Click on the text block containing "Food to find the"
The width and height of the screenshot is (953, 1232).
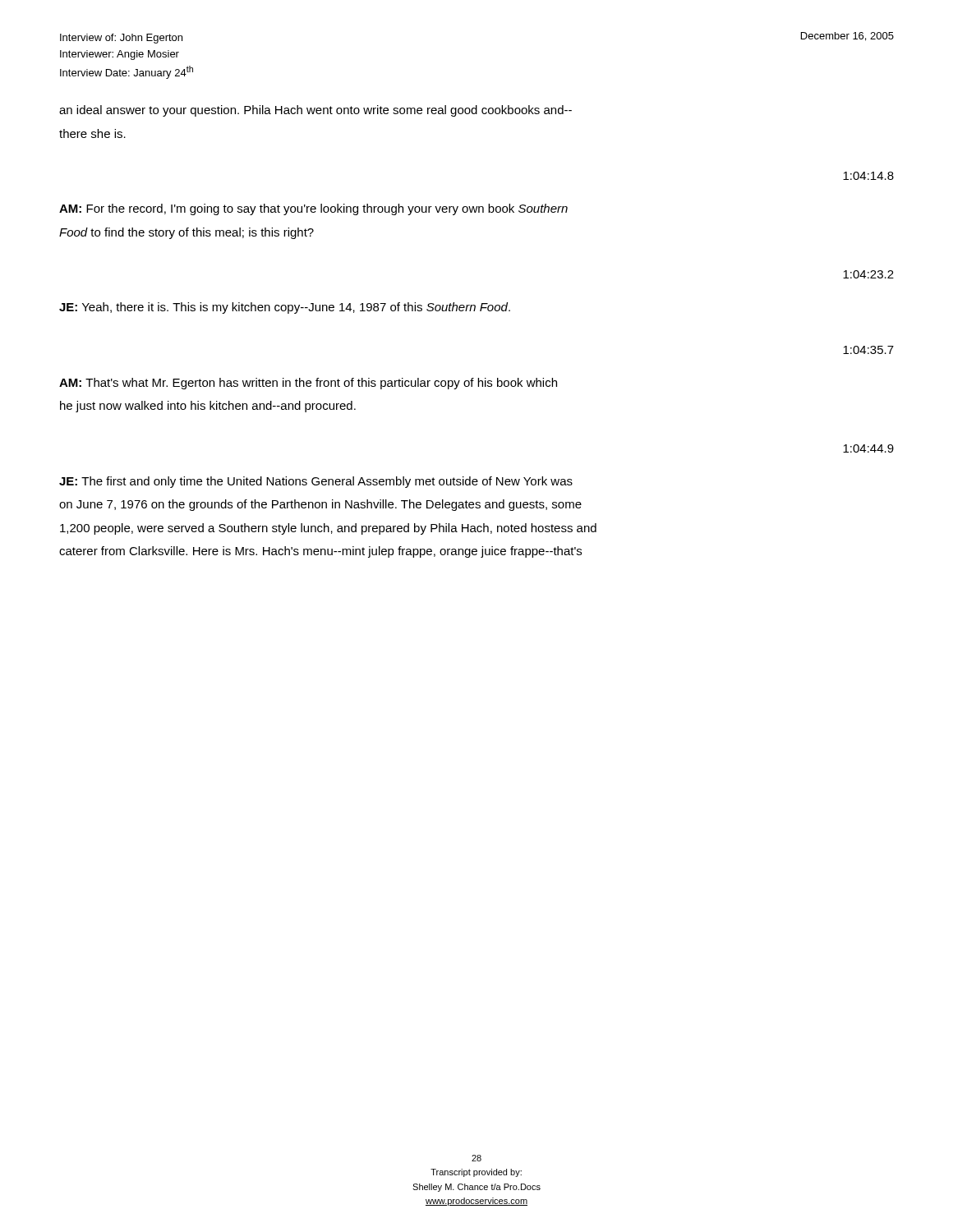tap(187, 232)
